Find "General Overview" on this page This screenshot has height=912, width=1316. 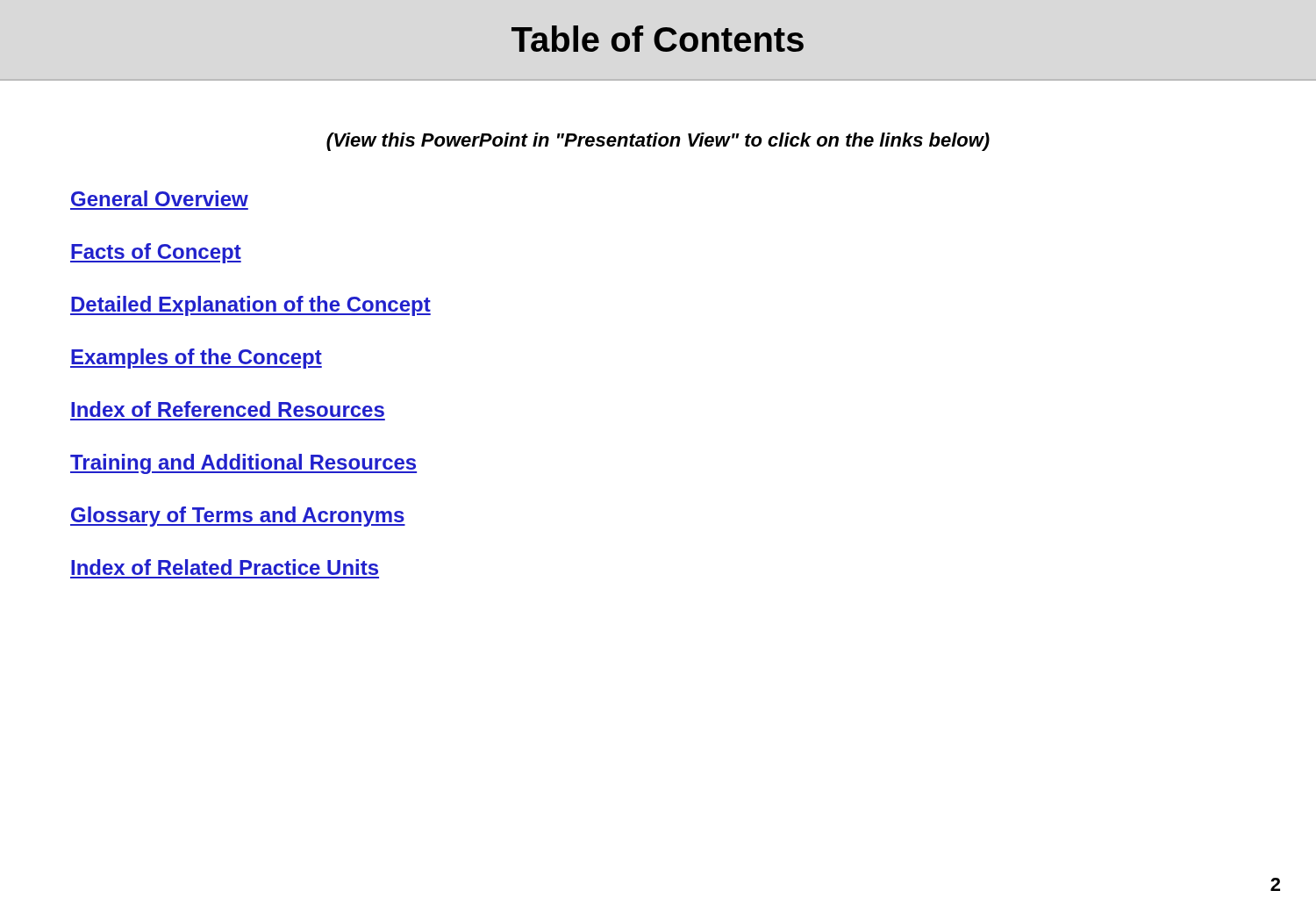click(159, 199)
